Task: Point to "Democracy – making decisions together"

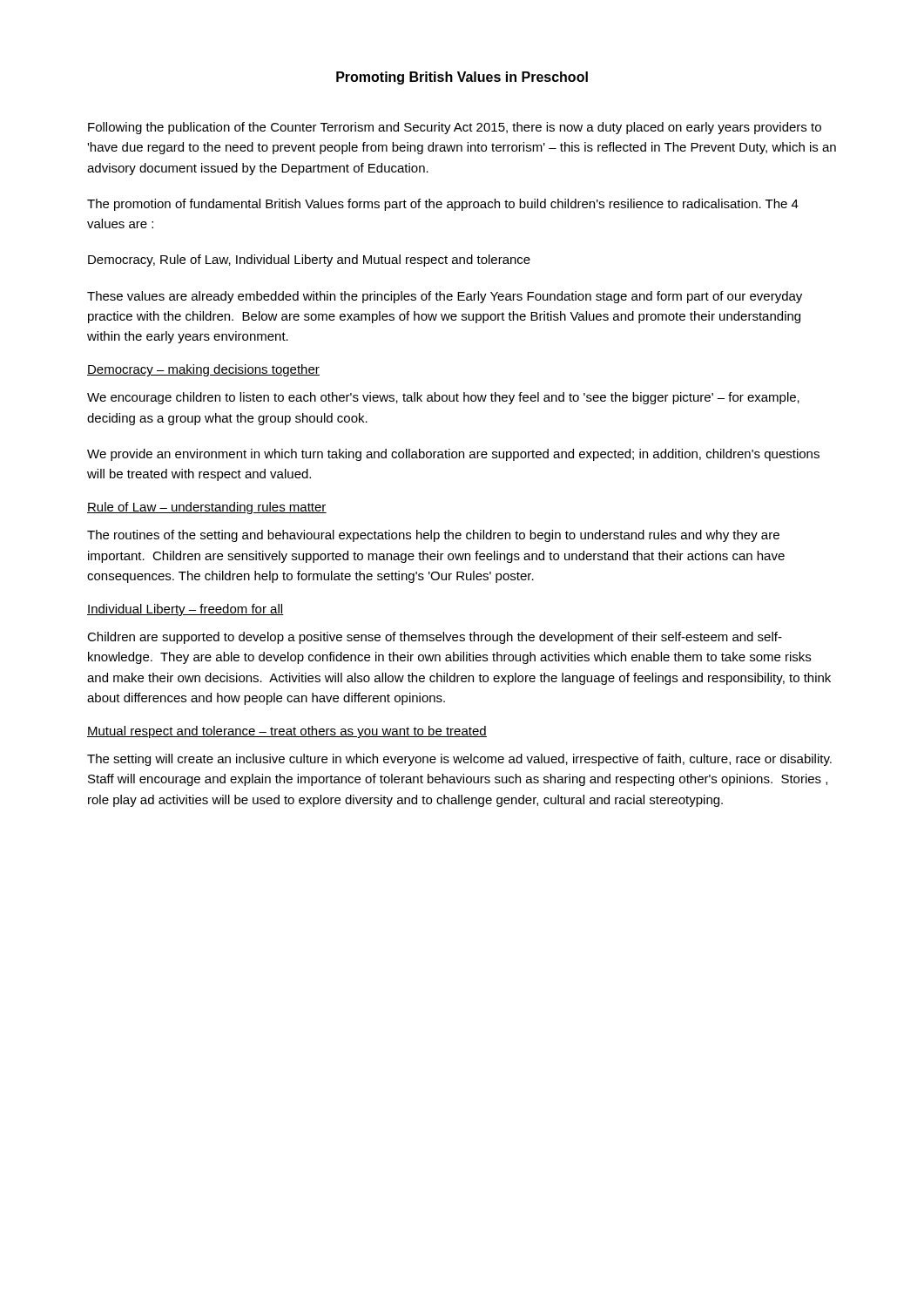Action: (203, 369)
